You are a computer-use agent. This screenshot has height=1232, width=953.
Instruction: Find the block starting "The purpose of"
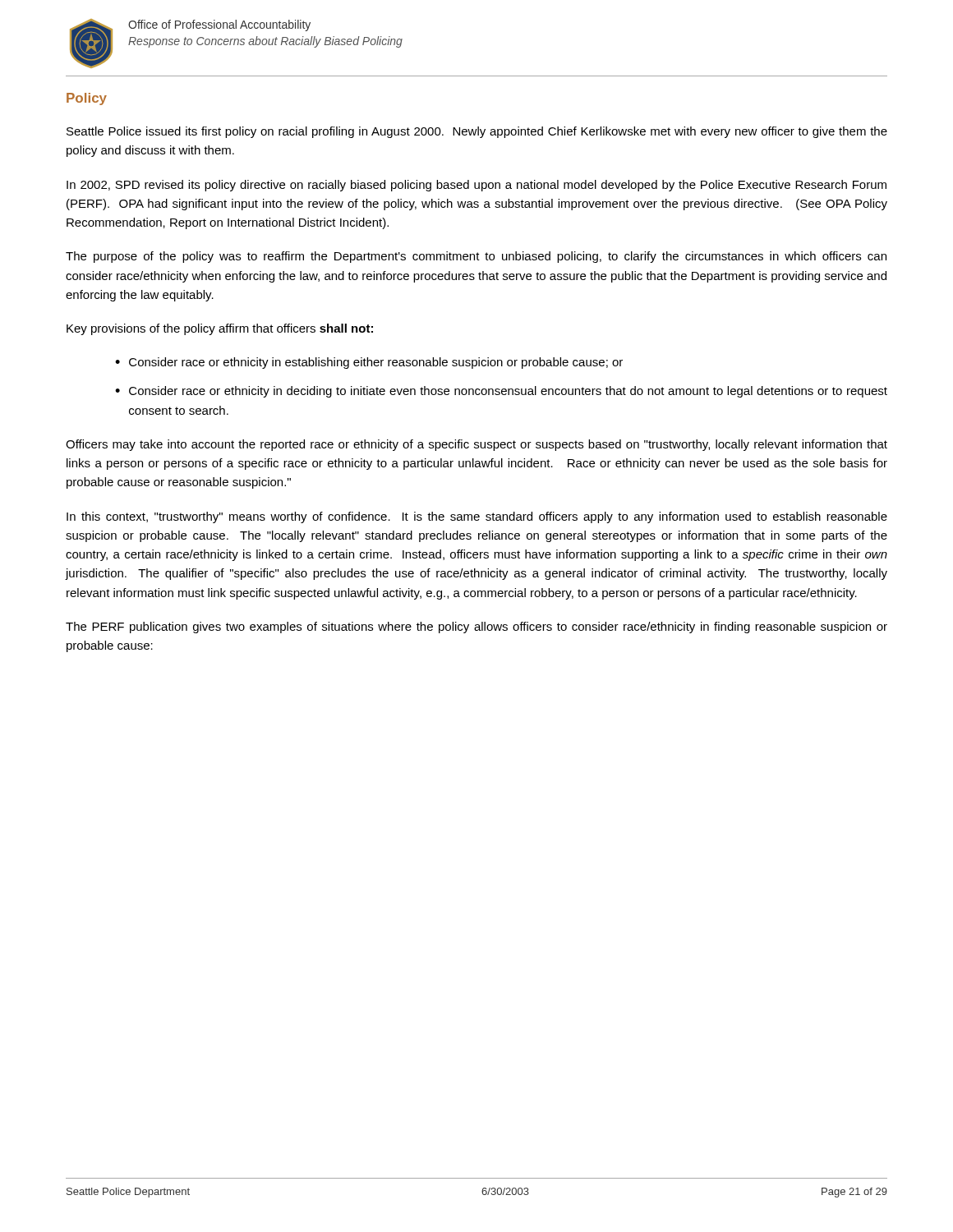pos(476,275)
